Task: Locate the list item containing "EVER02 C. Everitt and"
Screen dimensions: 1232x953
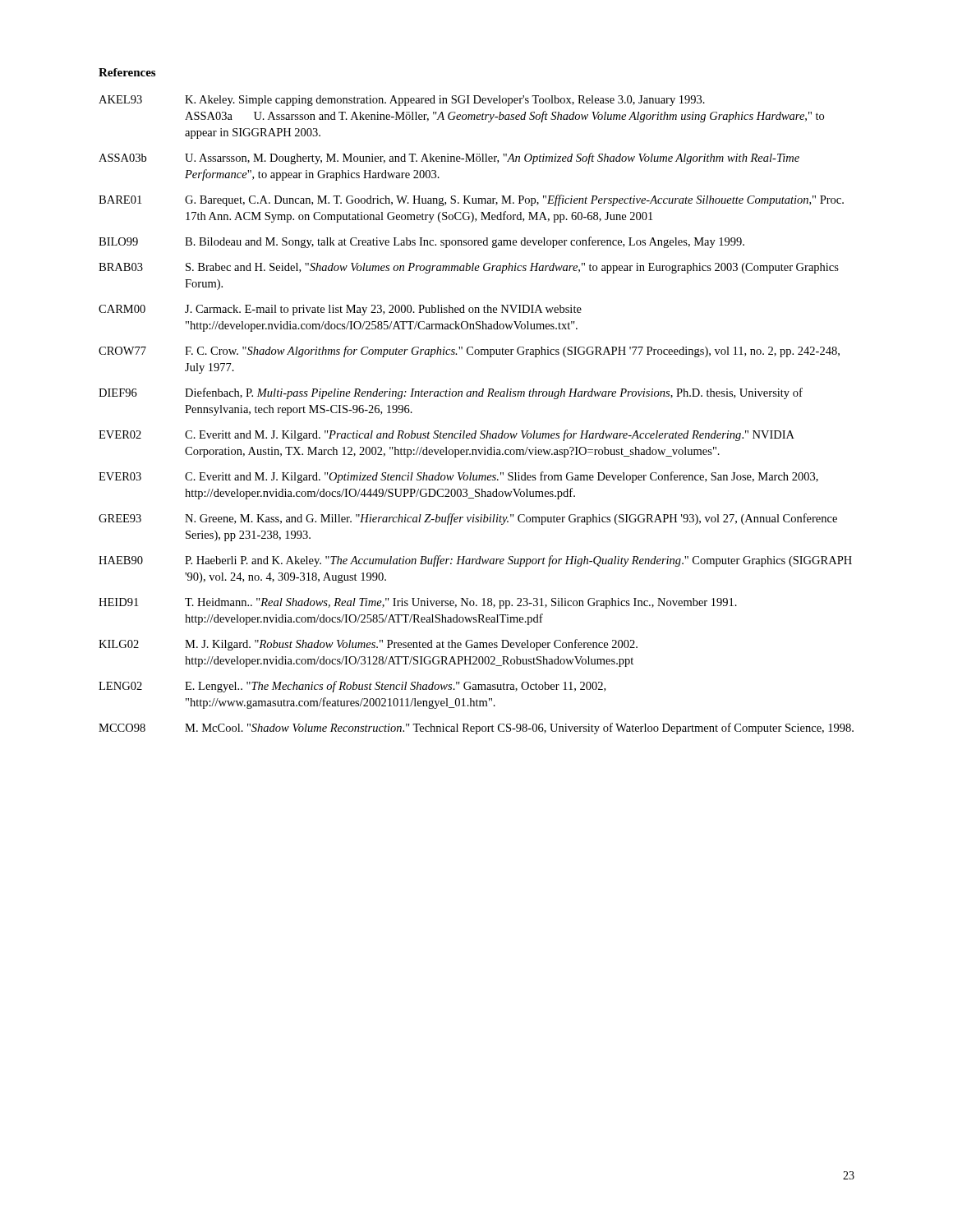Action: pos(476,443)
